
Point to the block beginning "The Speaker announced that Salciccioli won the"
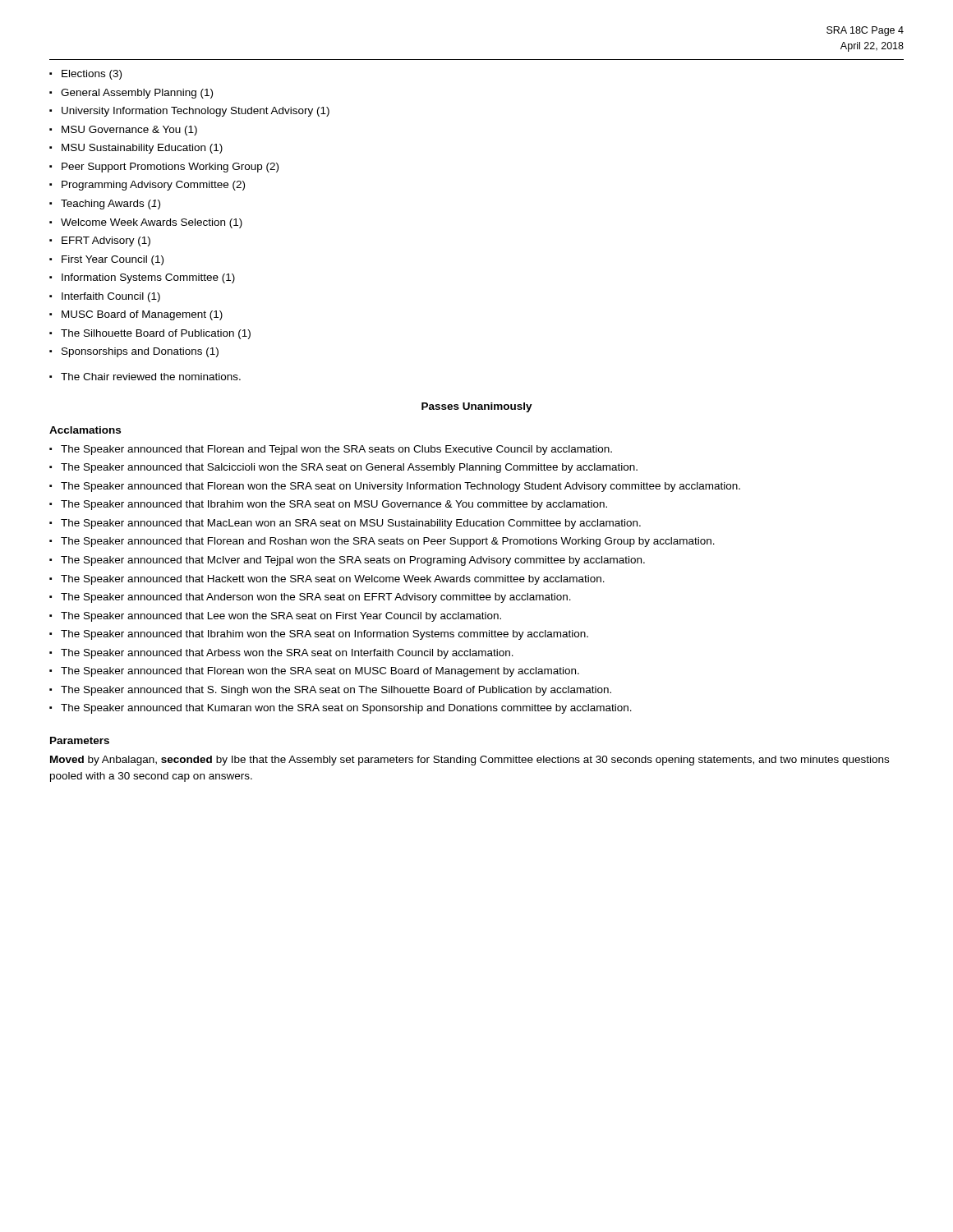point(476,467)
